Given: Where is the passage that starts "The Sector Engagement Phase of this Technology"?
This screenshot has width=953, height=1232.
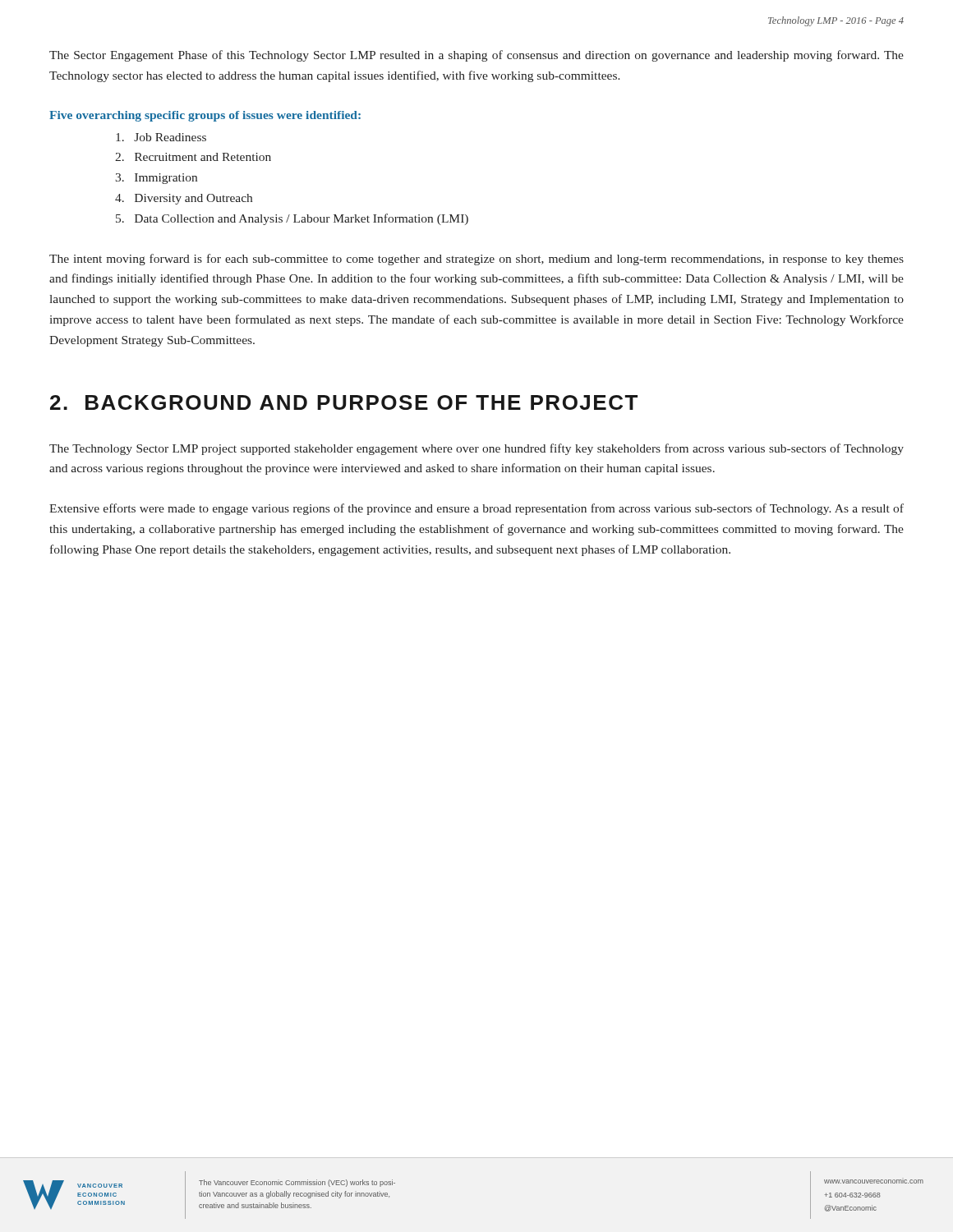Looking at the screenshot, I should click(x=476, y=65).
